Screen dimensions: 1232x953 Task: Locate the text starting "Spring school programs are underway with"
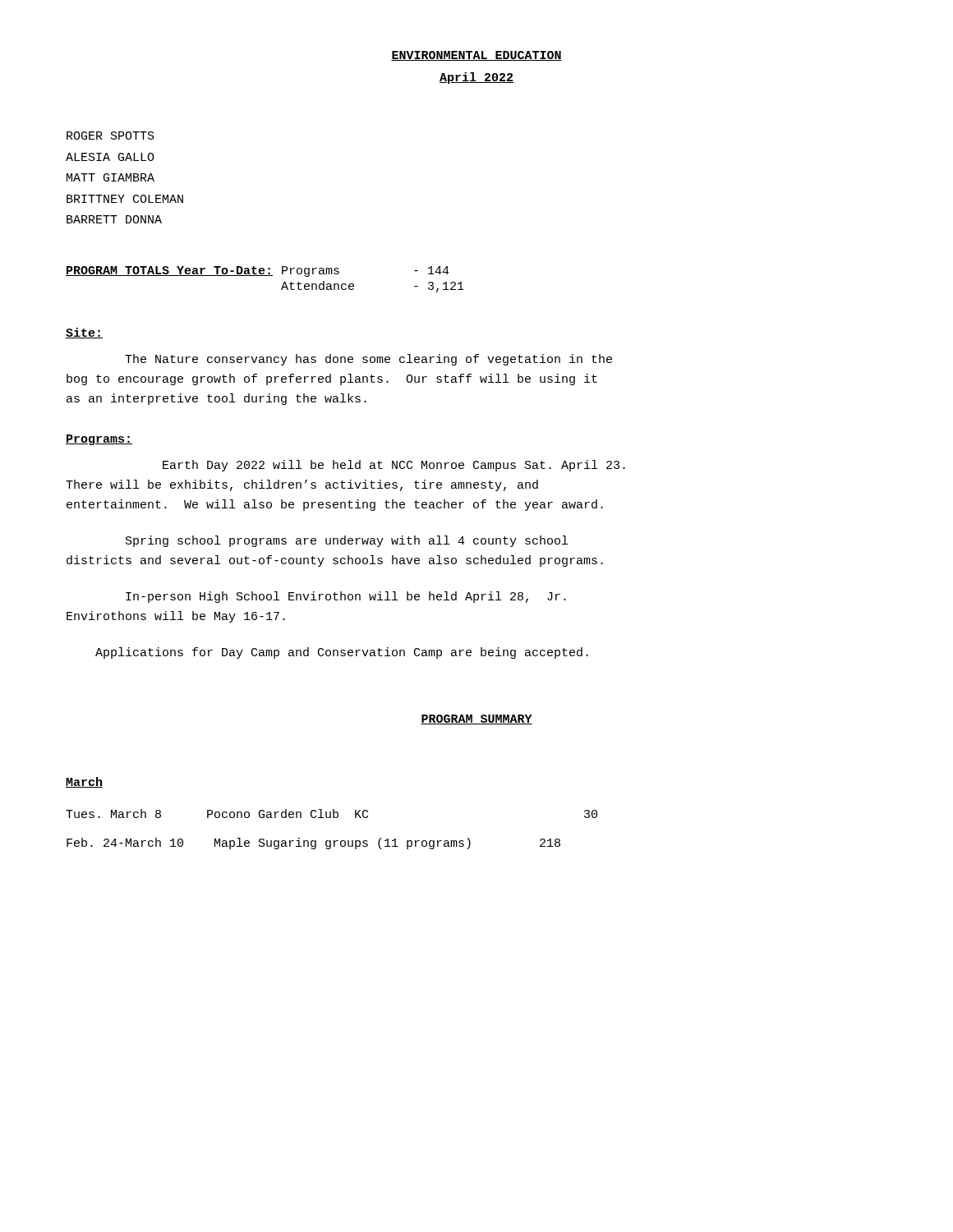click(336, 551)
